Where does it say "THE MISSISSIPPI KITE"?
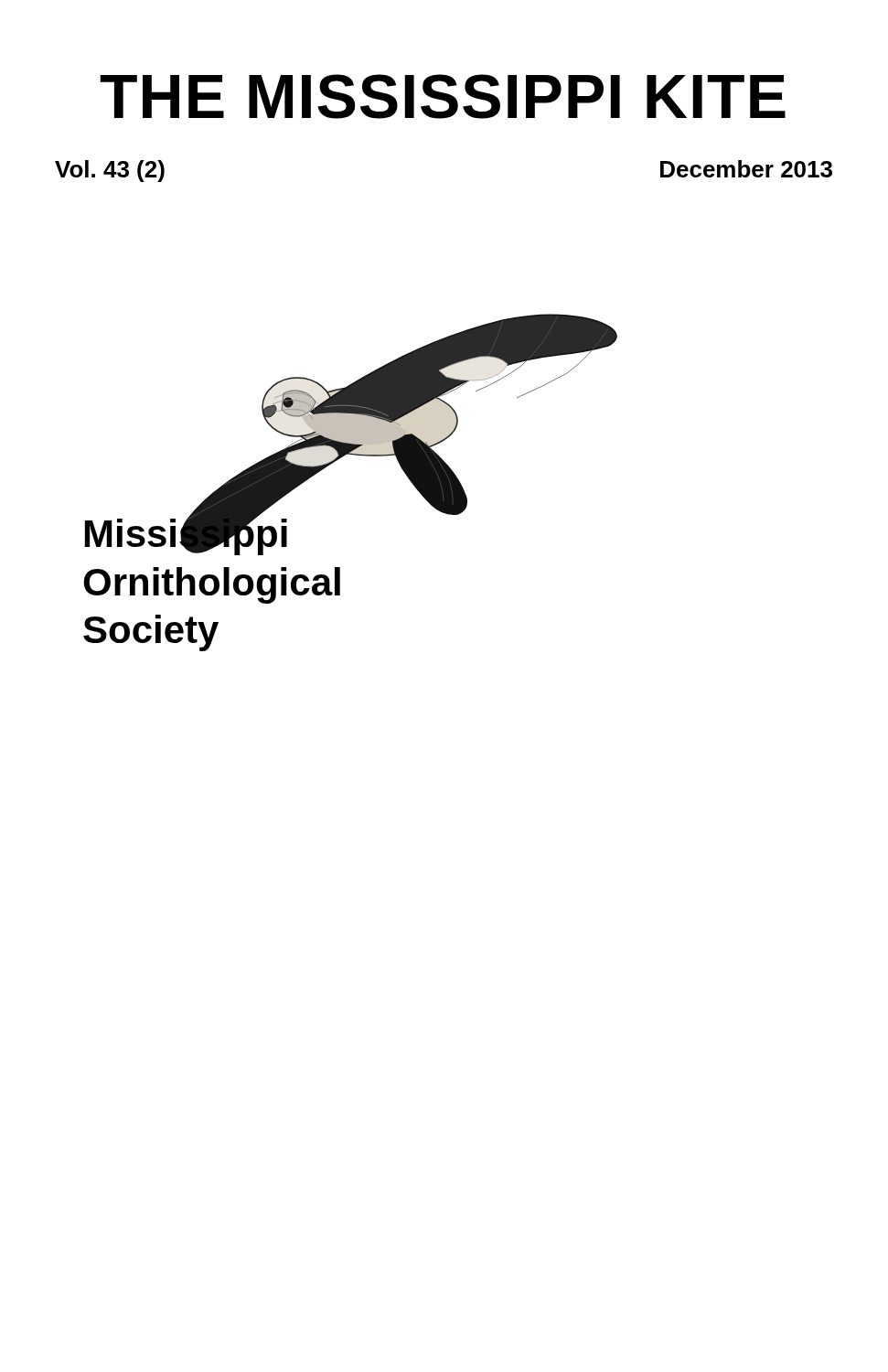The width and height of the screenshot is (888, 1372). [444, 96]
